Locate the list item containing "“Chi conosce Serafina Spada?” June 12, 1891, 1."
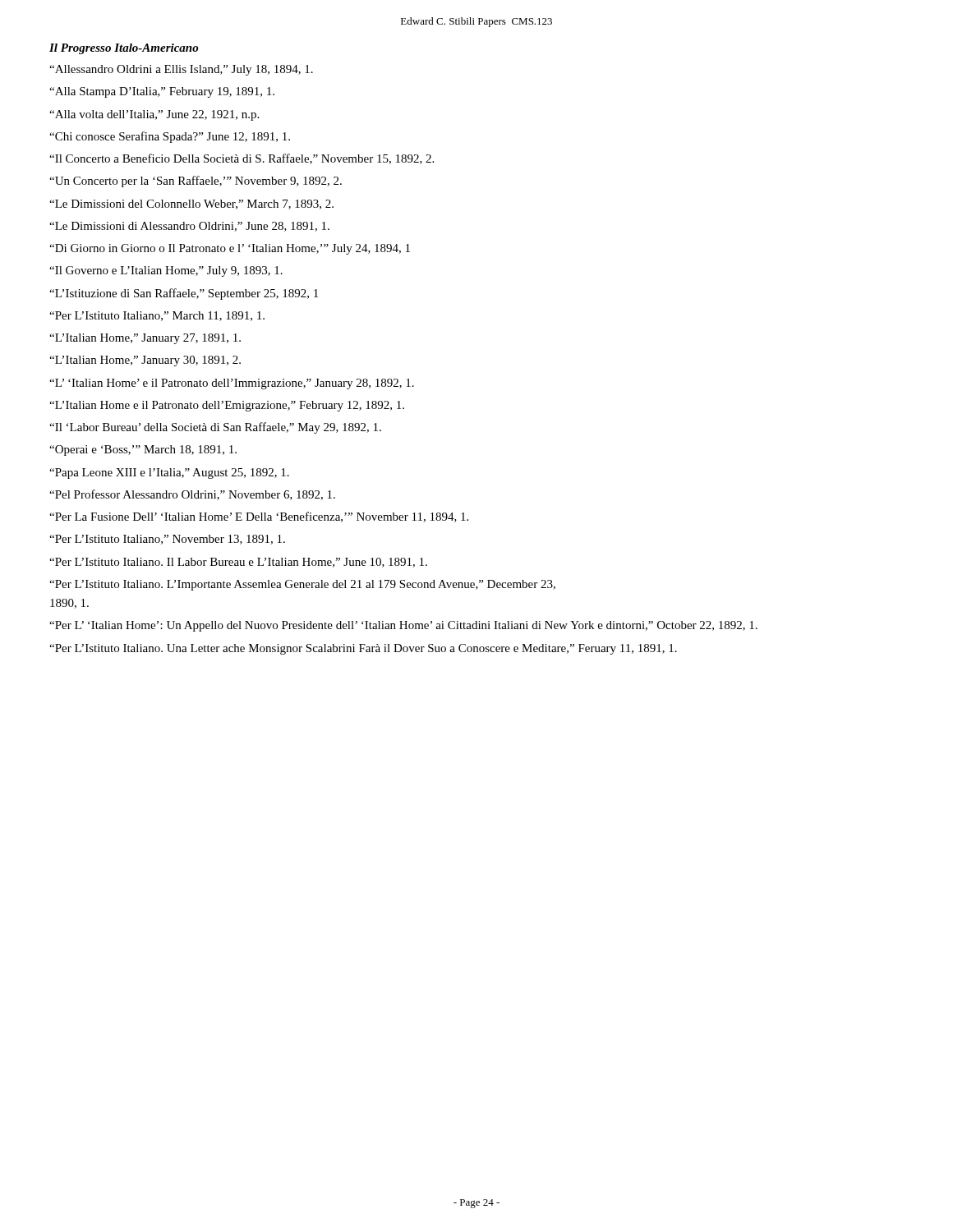Screen dimensions: 1232x953 (170, 136)
